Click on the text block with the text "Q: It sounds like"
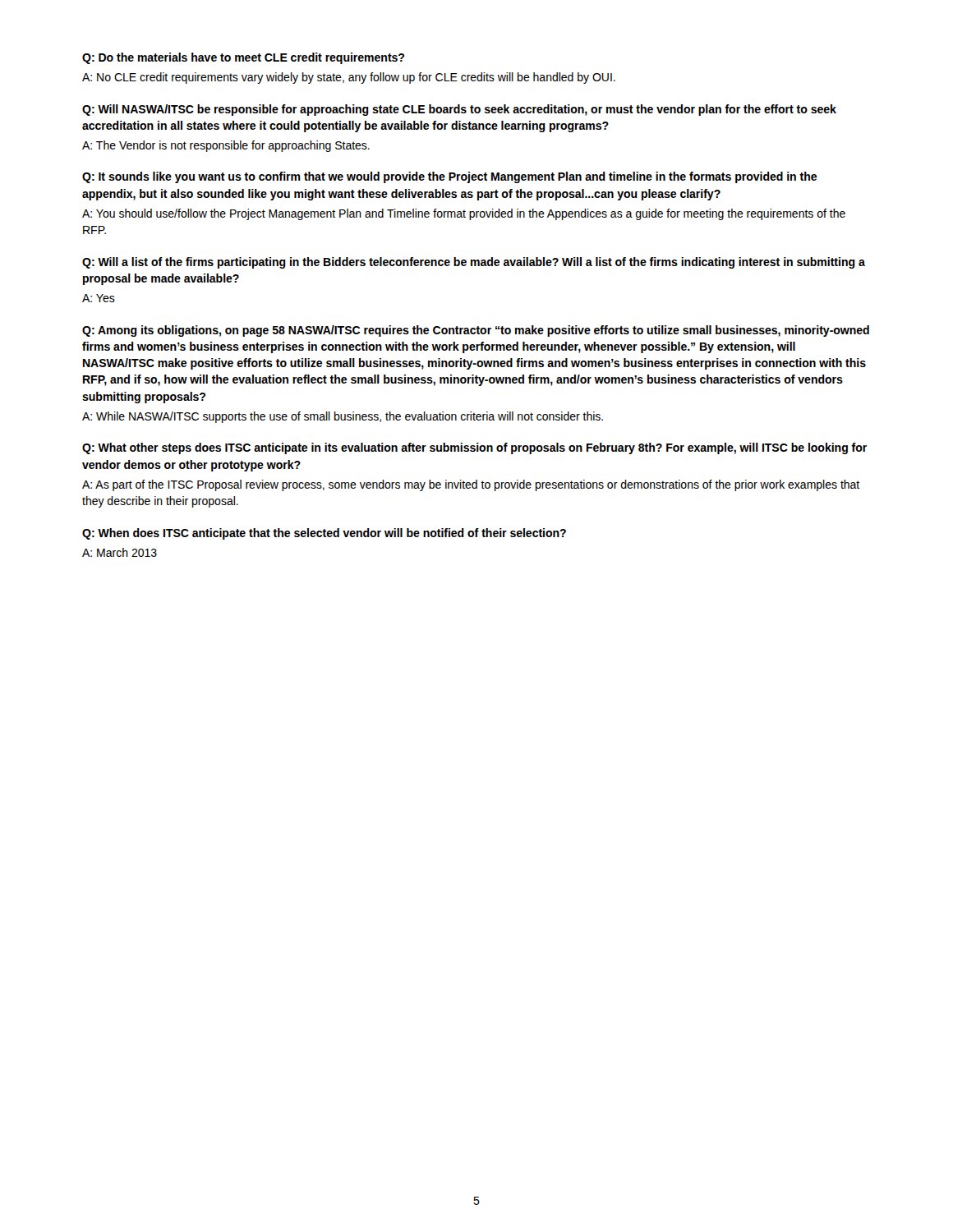 [476, 204]
